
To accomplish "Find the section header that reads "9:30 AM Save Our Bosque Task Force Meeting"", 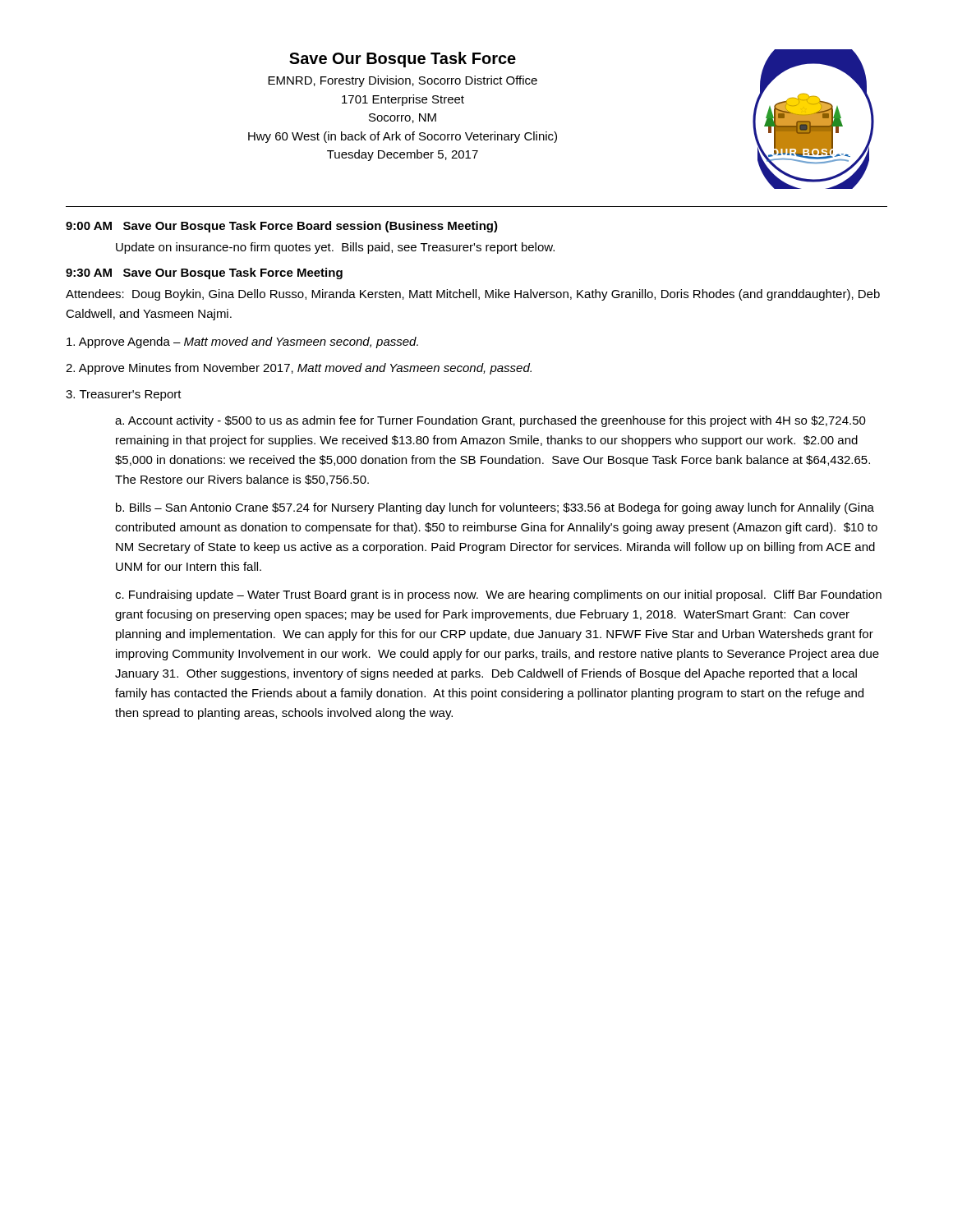I will 204,272.
